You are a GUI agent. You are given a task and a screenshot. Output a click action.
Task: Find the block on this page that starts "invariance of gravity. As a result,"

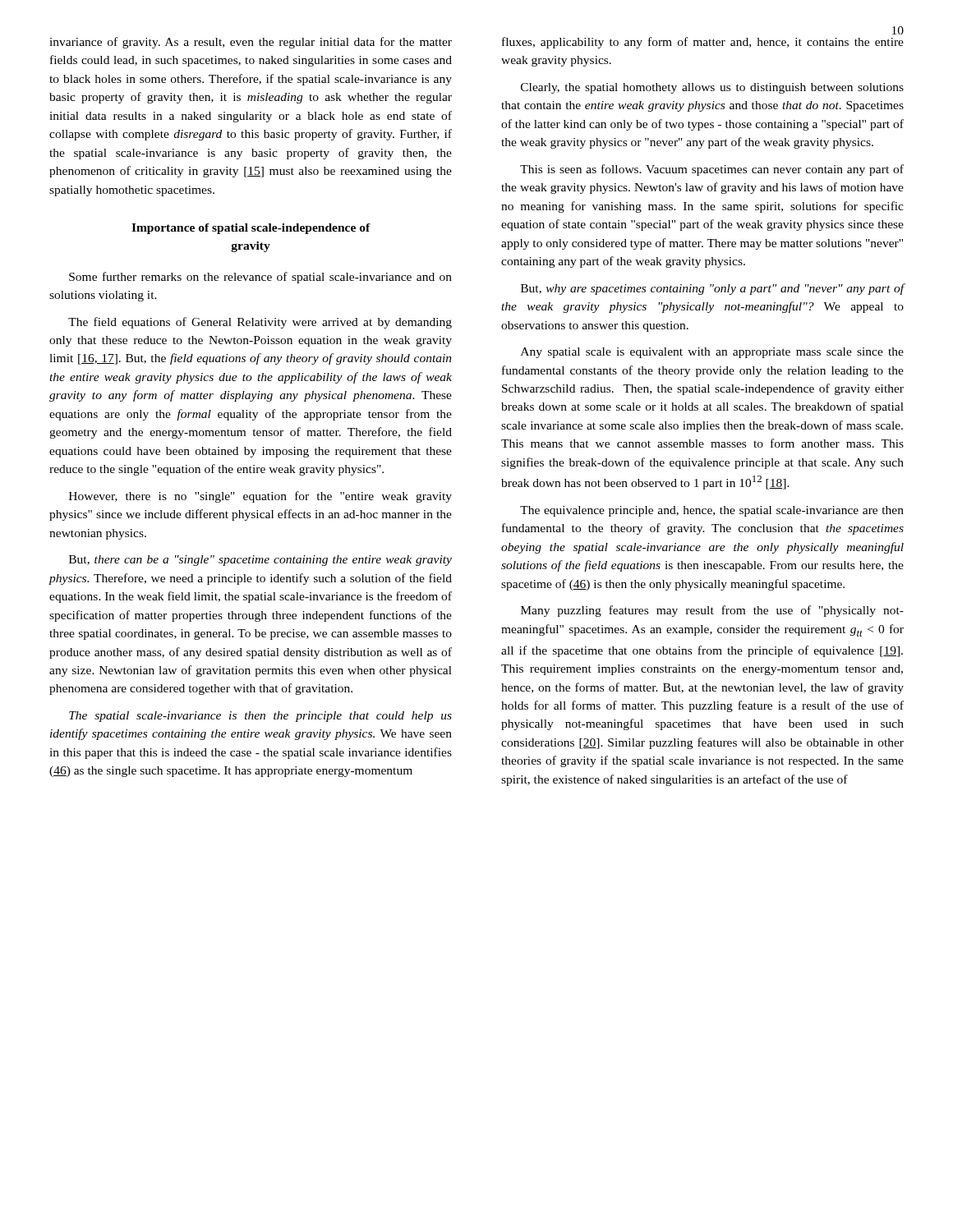click(x=251, y=116)
